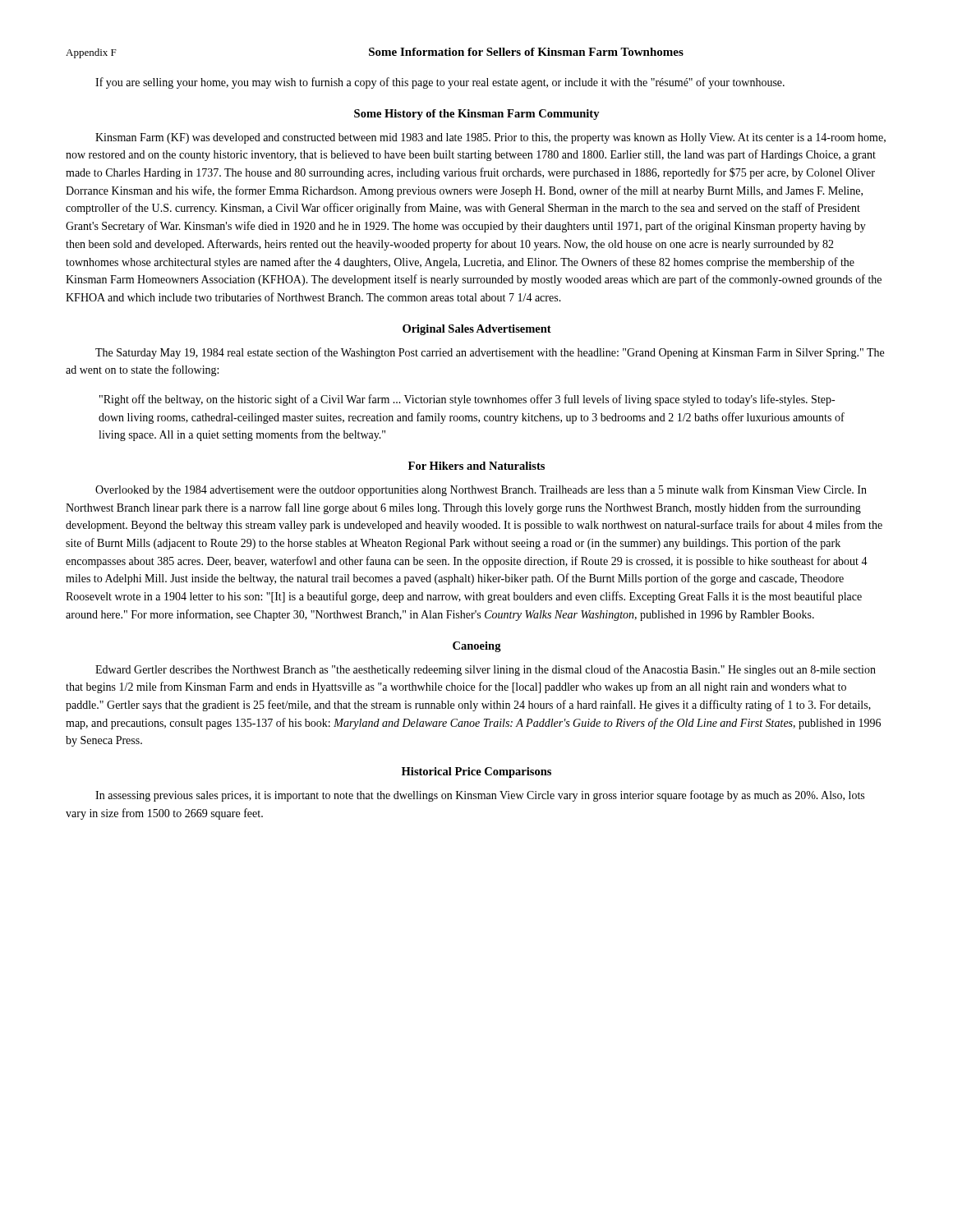Screen dimensions: 1232x953
Task: Locate the text "Historical Price Comparisons"
Action: click(x=476, y=771)
